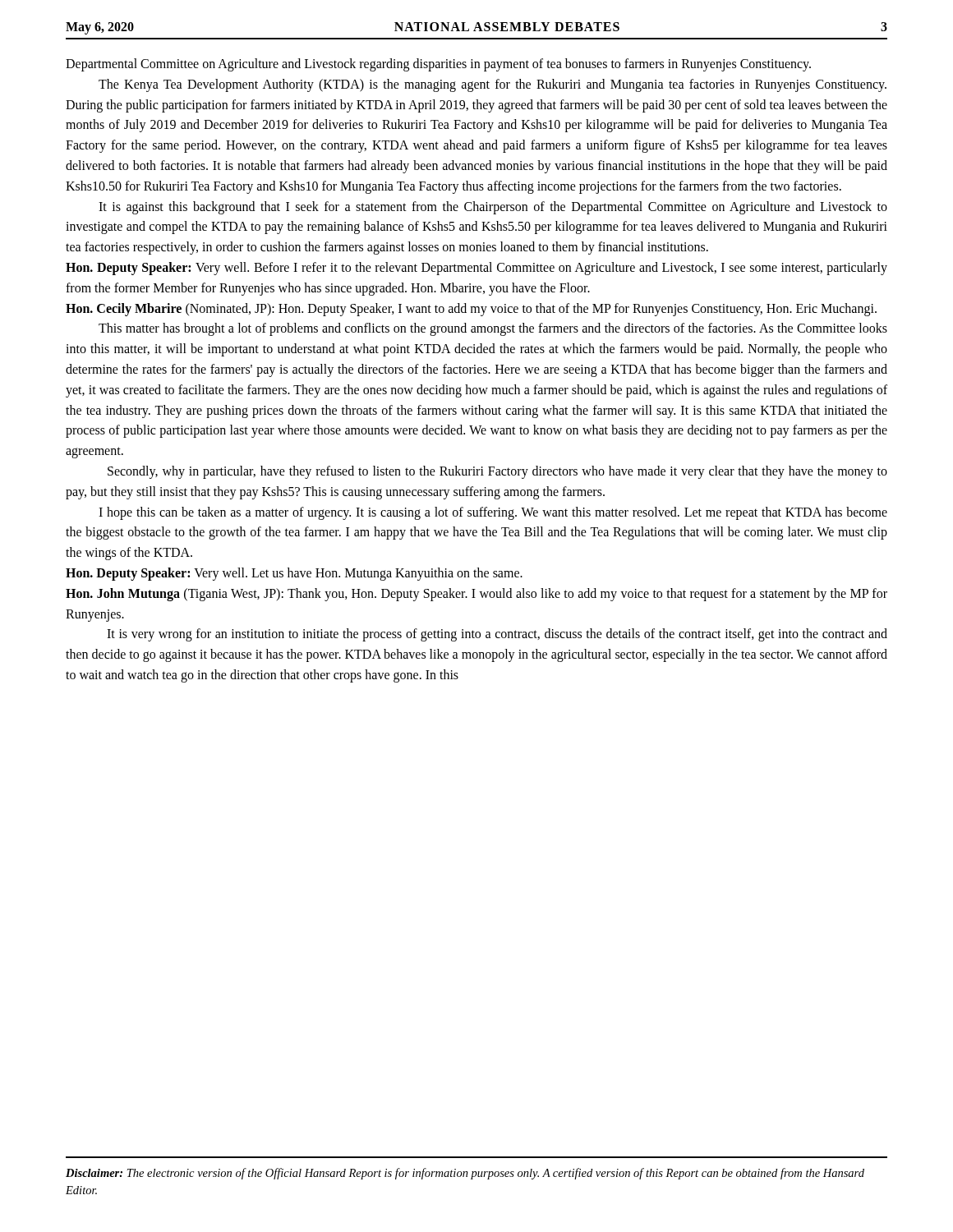Find the block on this page that starts "Departmental Committee on Agriculture and Livestock regarding"

coord(476,64)
